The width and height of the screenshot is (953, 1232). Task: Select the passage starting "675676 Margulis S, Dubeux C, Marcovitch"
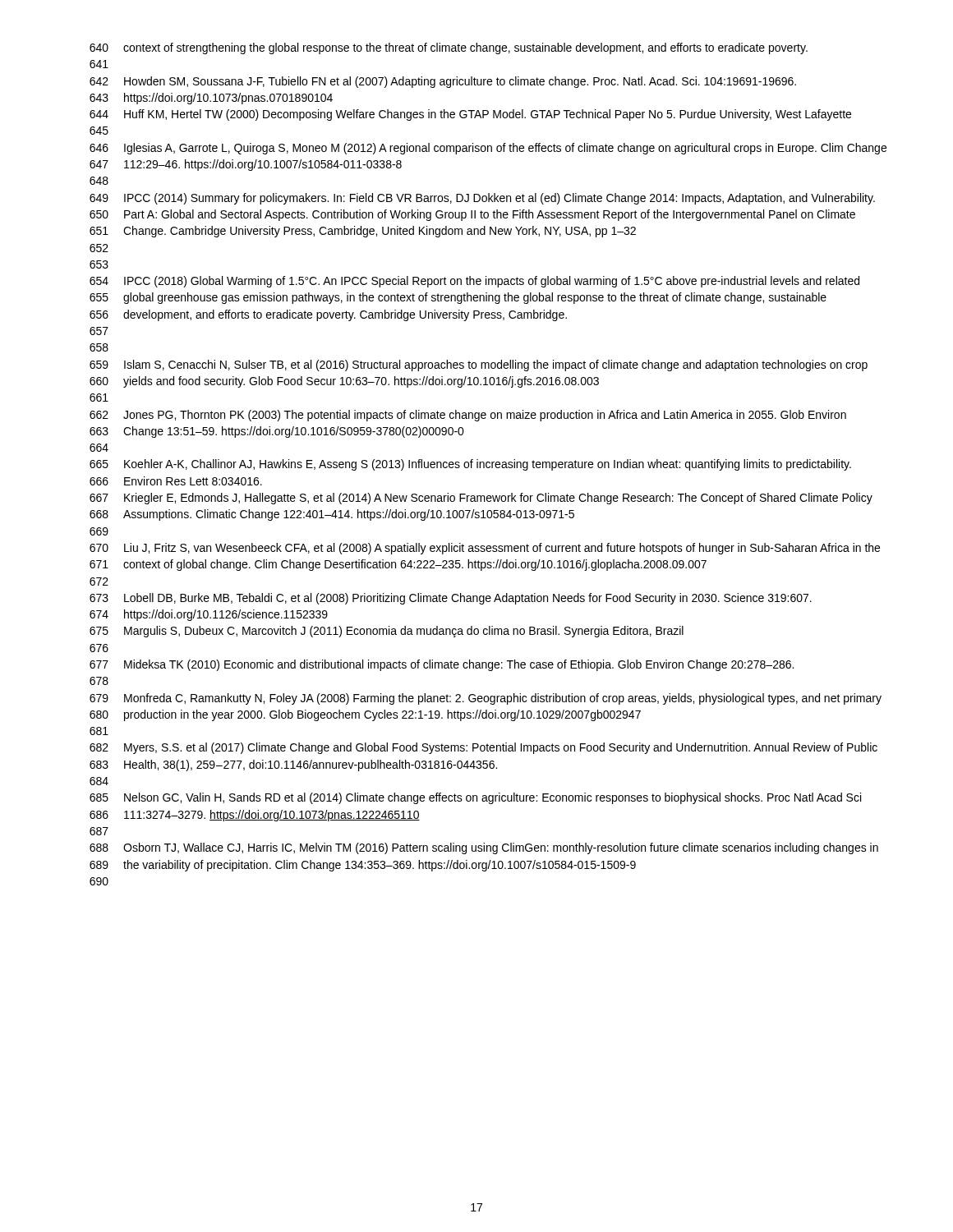(x=476, y=640)
